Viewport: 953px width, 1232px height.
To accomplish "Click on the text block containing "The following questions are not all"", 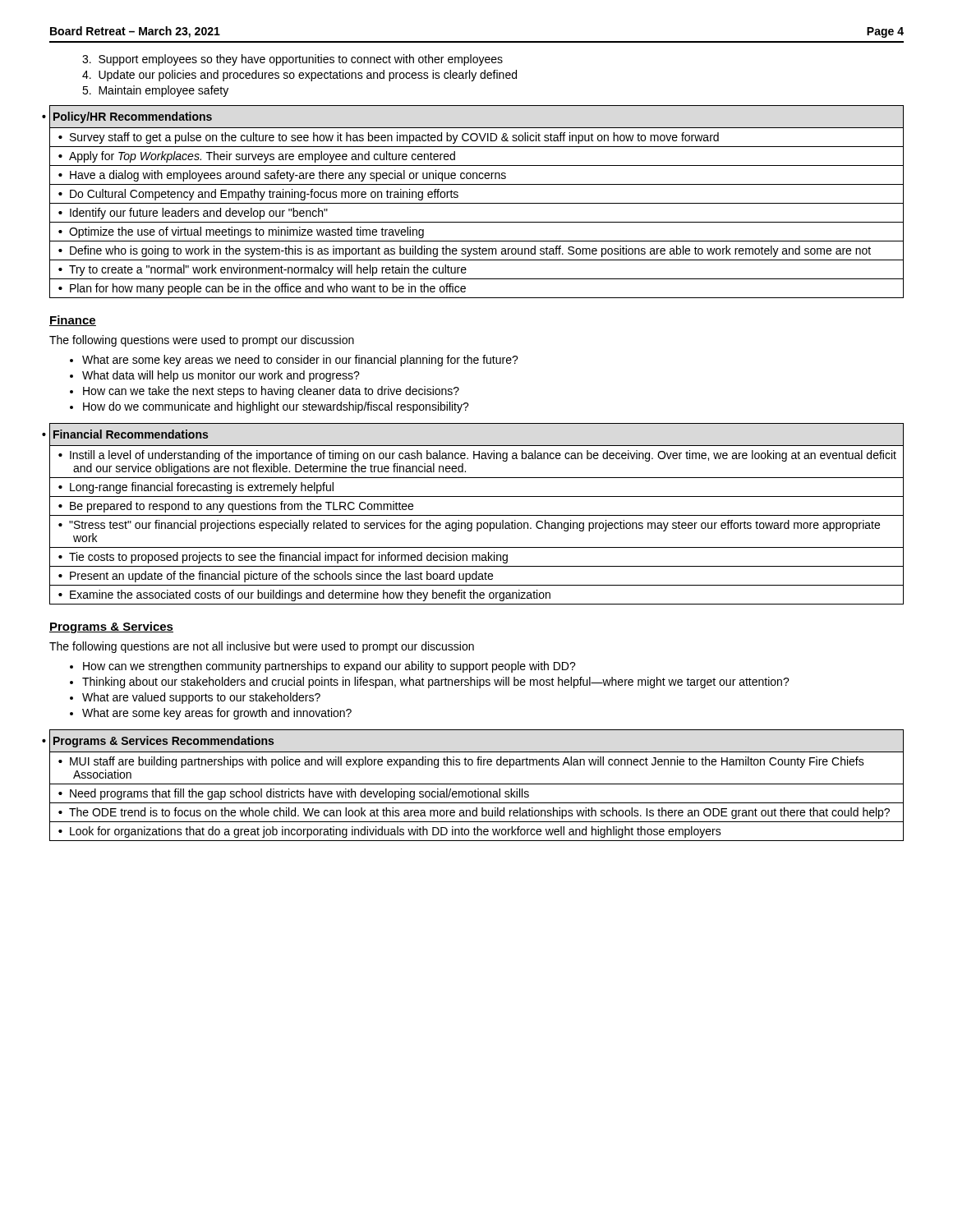I will 262,646.
